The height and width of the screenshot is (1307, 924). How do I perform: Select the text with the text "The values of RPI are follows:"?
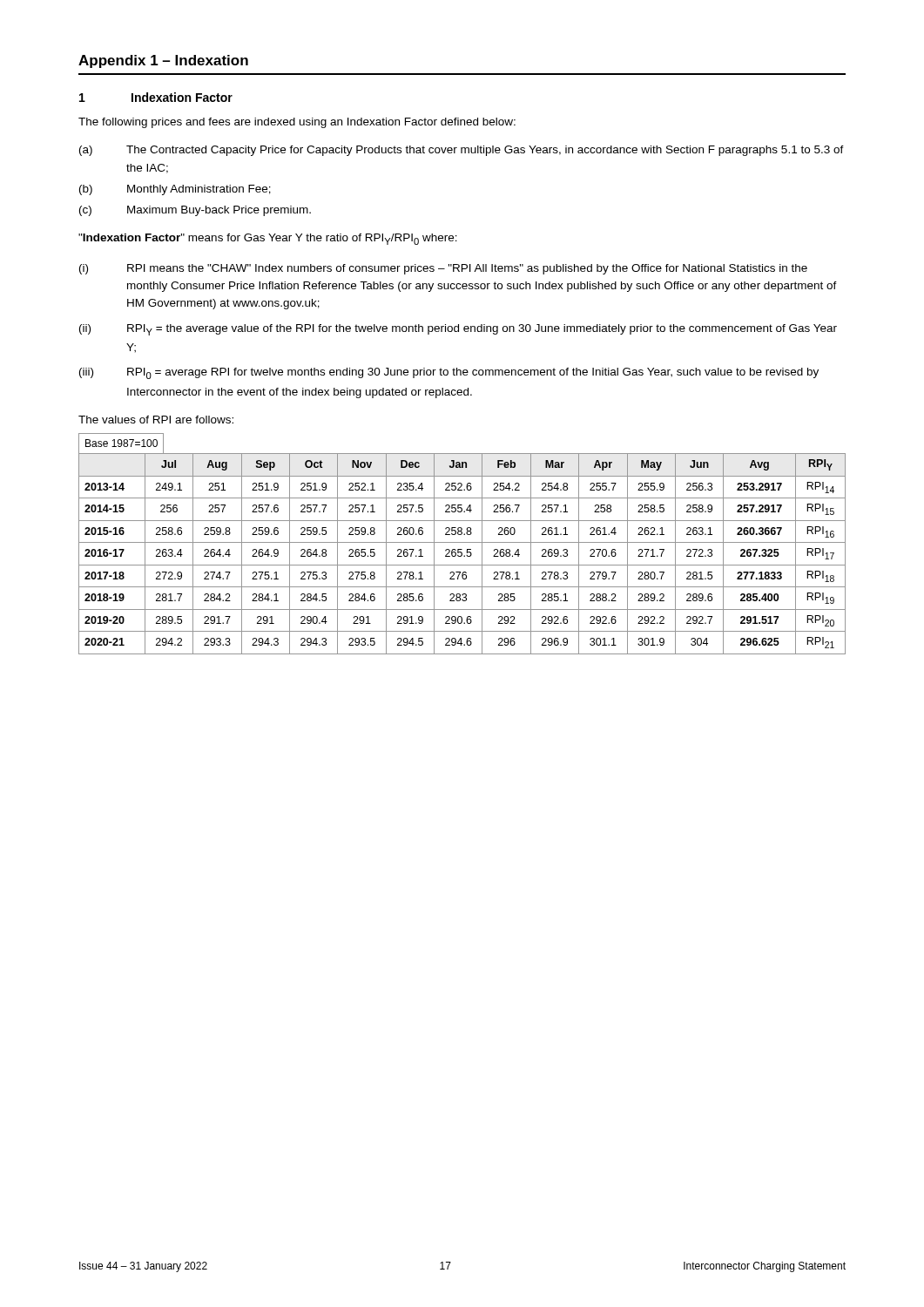click(156, 420)
